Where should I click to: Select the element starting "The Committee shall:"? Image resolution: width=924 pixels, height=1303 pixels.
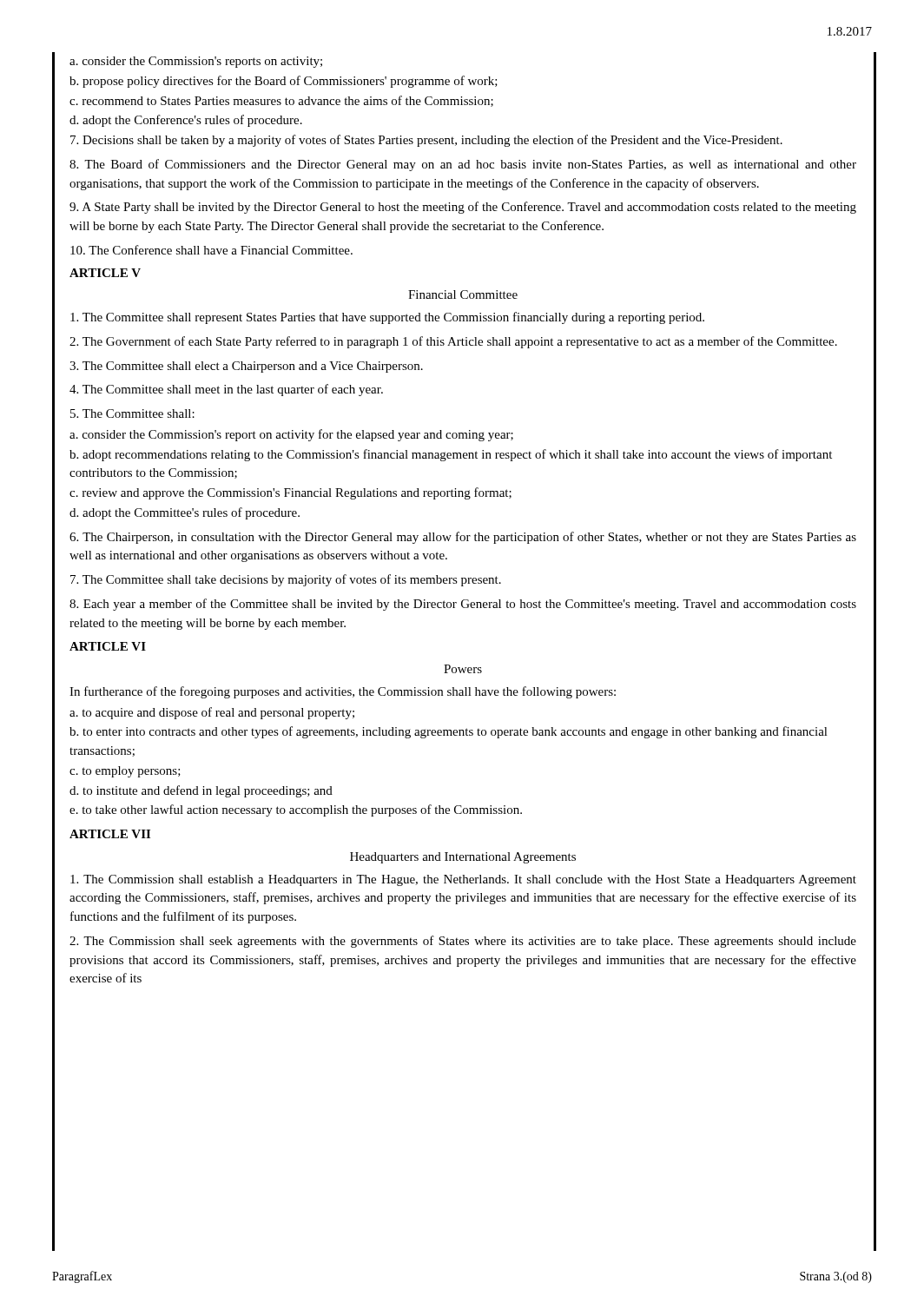pos(132,414)
